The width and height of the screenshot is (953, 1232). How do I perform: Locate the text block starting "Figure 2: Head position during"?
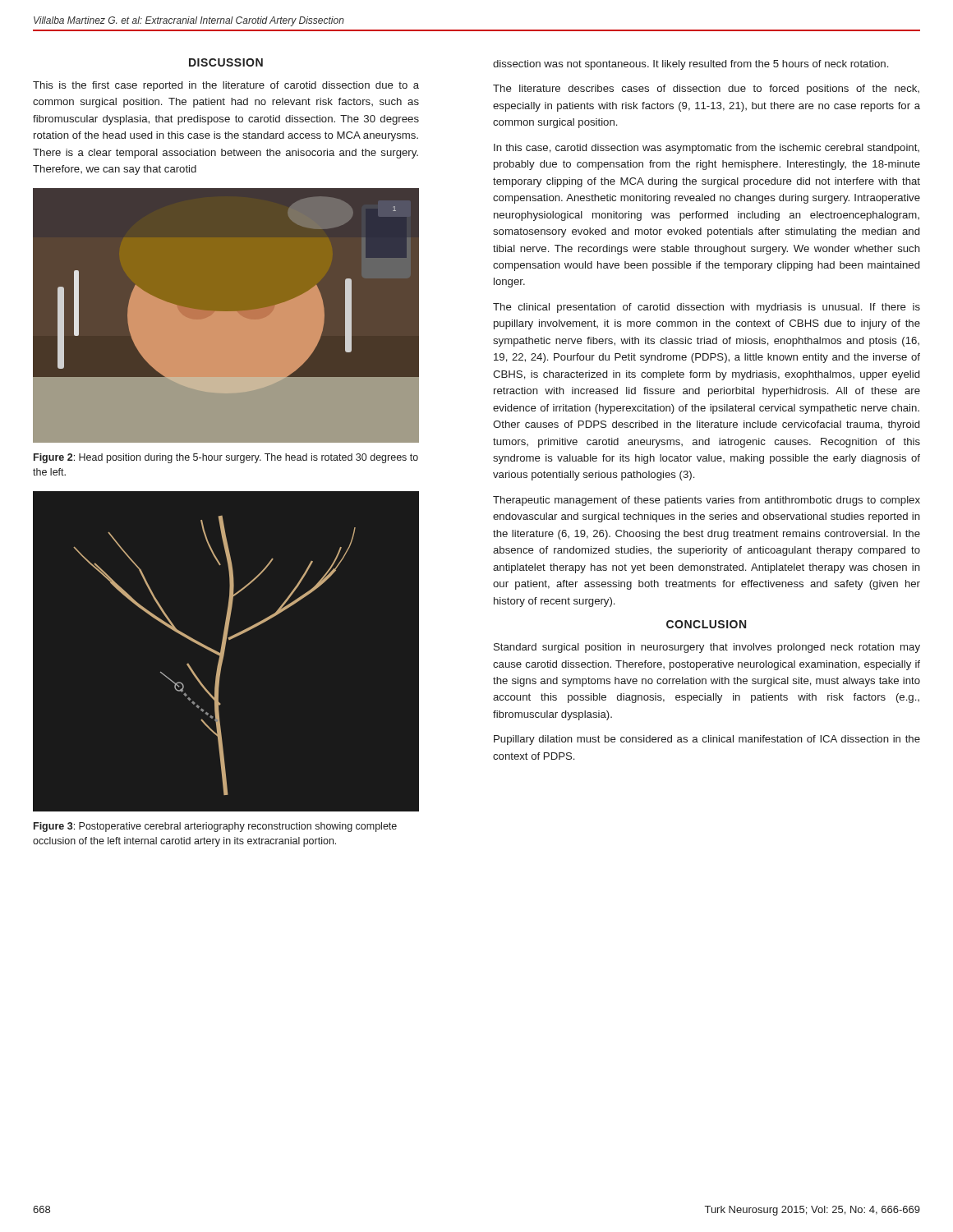click(226, 465)
